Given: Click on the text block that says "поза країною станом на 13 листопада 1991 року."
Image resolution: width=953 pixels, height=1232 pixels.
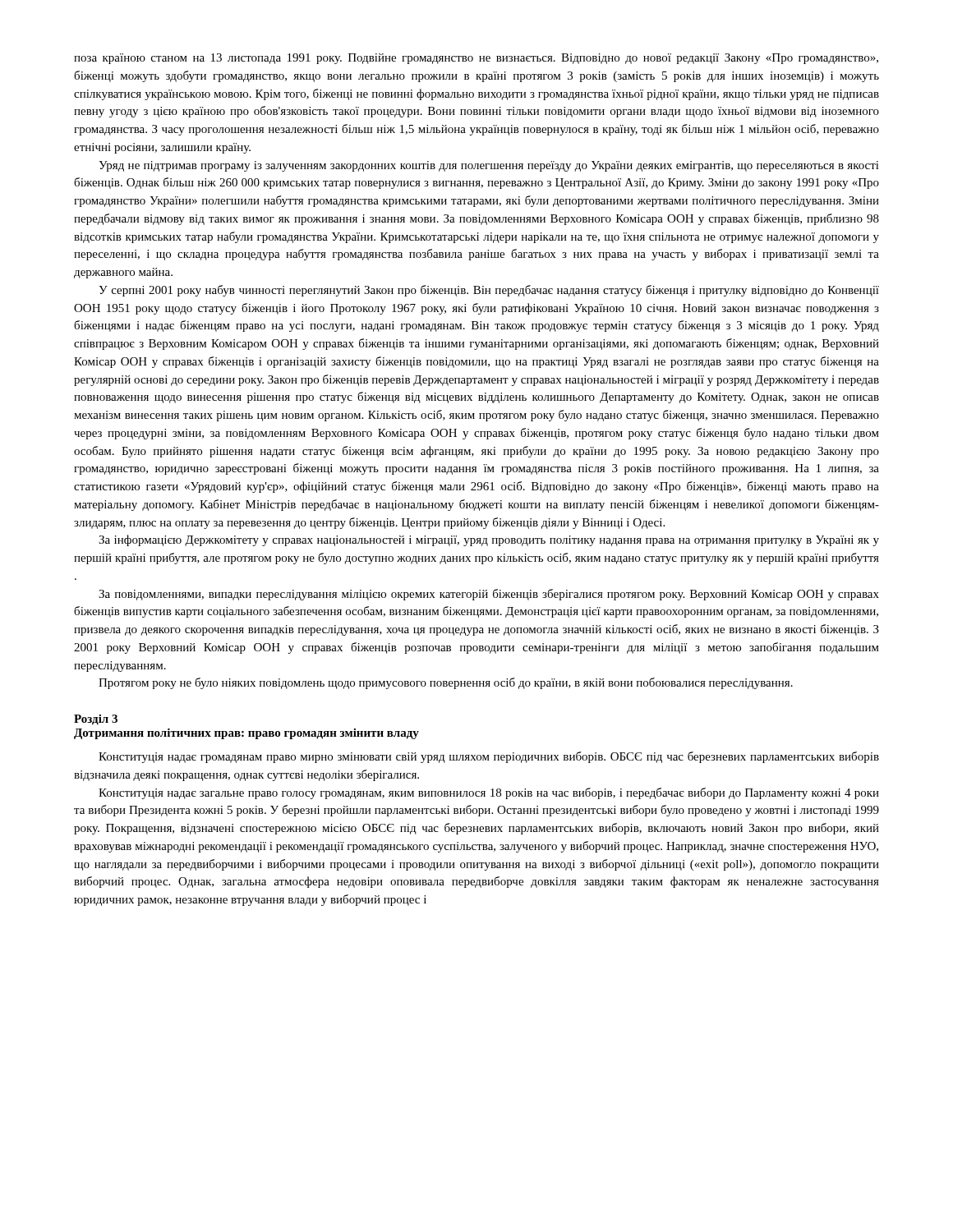Looking at the screenshot, I should tap(476, 103).
